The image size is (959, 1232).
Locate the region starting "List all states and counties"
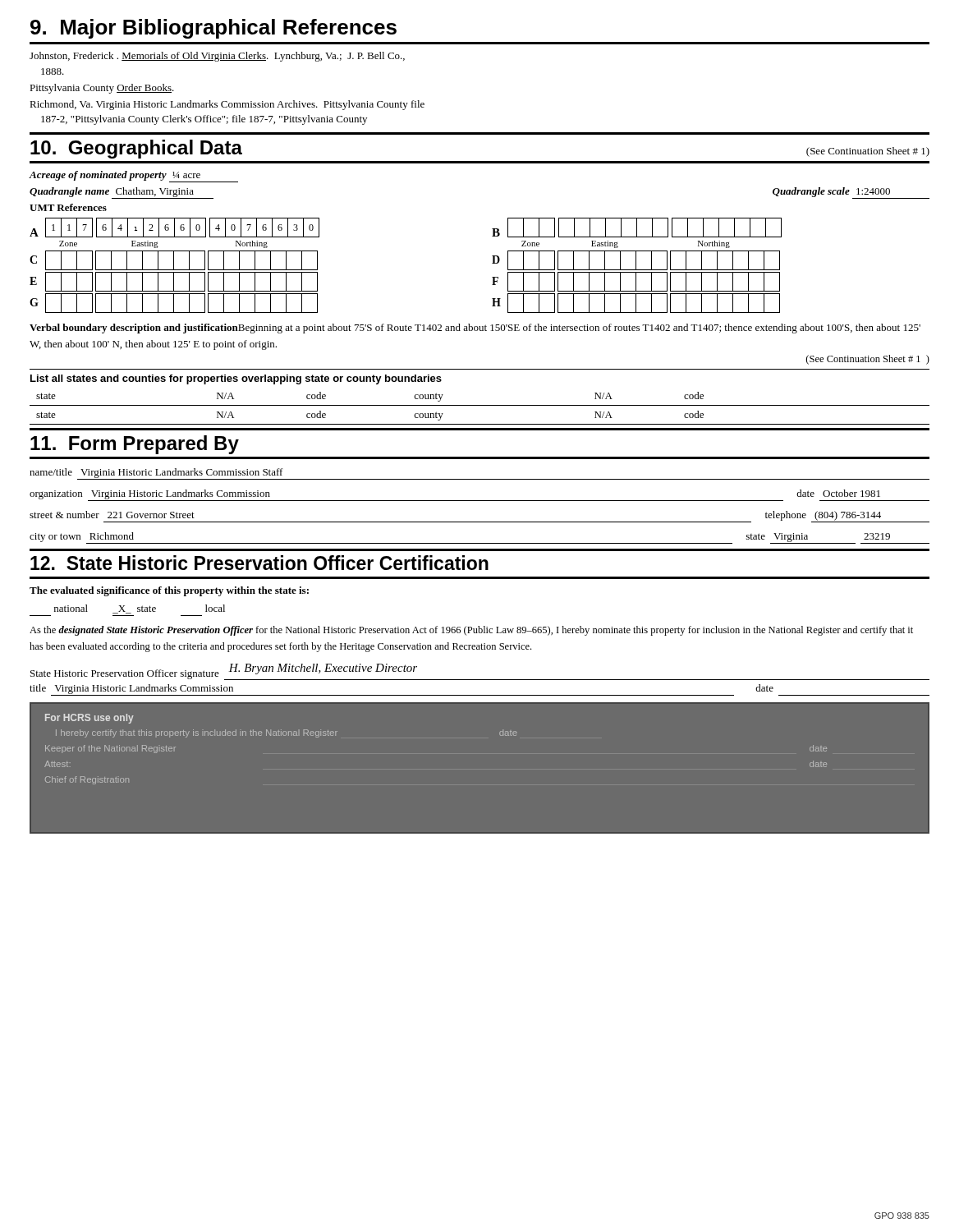click(x=236, y=378)
